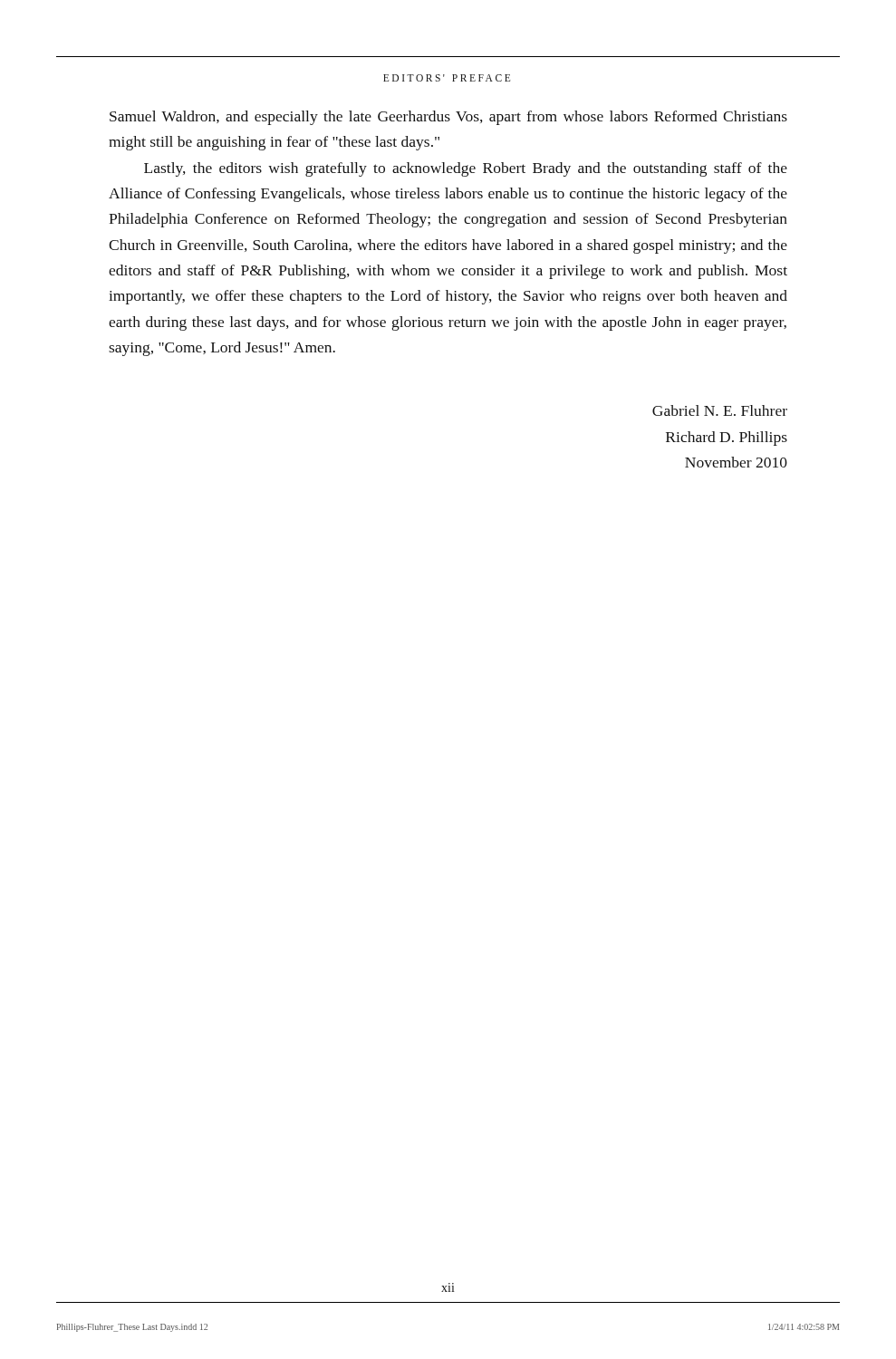Click the passage that begins "Samuel Waldron, and especially the"
This screenshot has width=896, height=1359.
pos(448,232)
